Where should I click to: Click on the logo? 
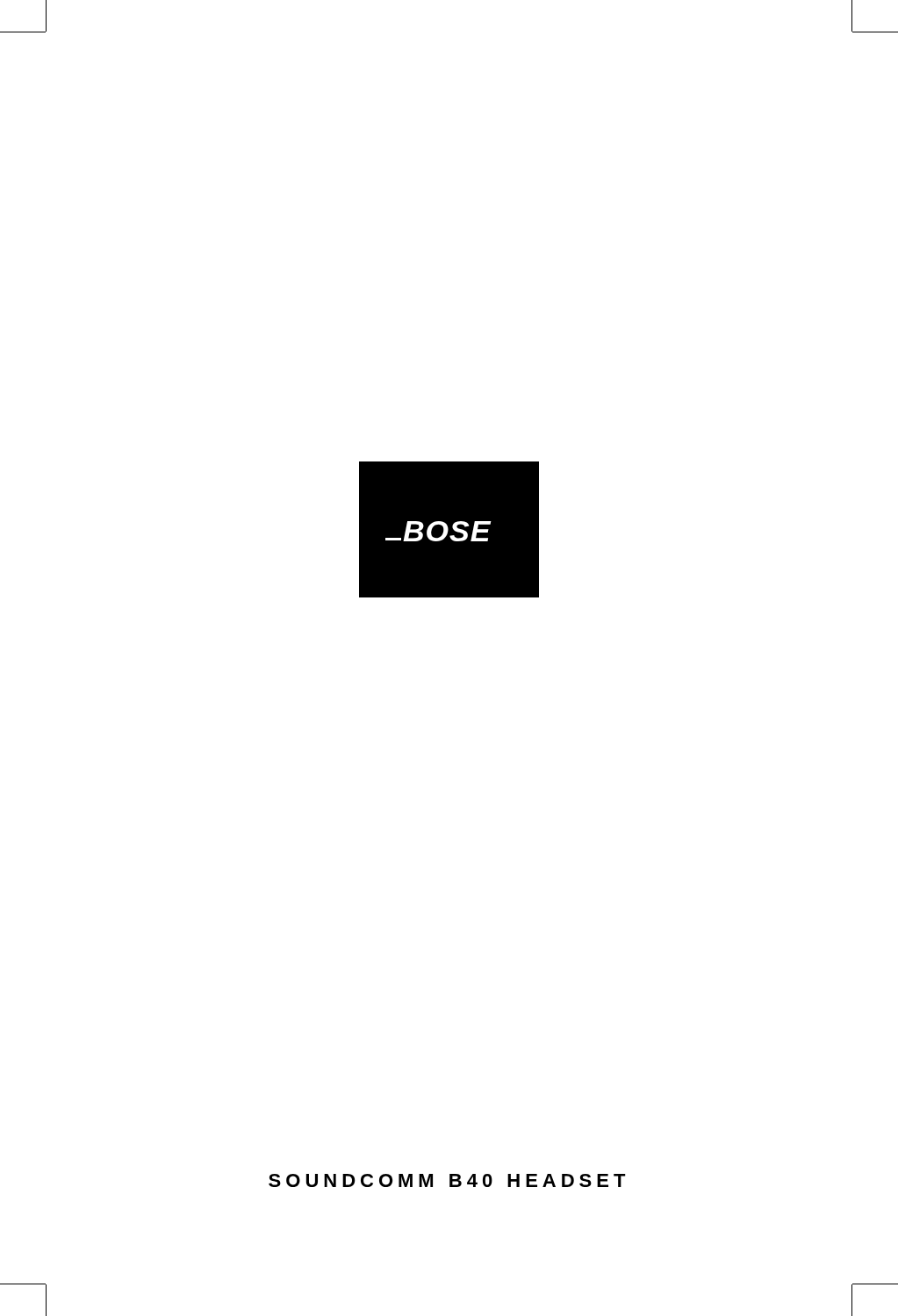click(449, 529)
